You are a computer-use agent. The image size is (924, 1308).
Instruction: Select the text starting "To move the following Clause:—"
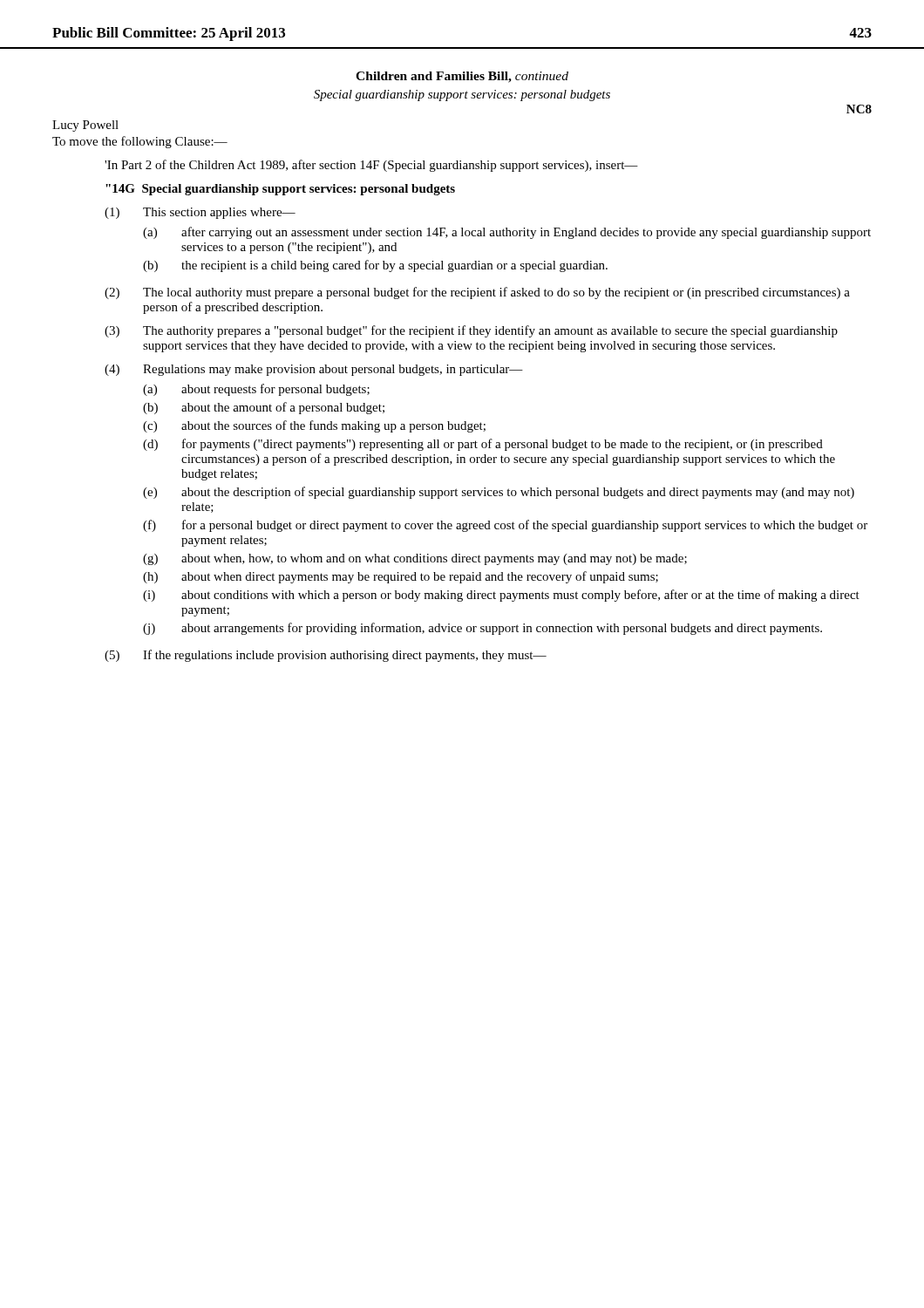tap(140, 141)
